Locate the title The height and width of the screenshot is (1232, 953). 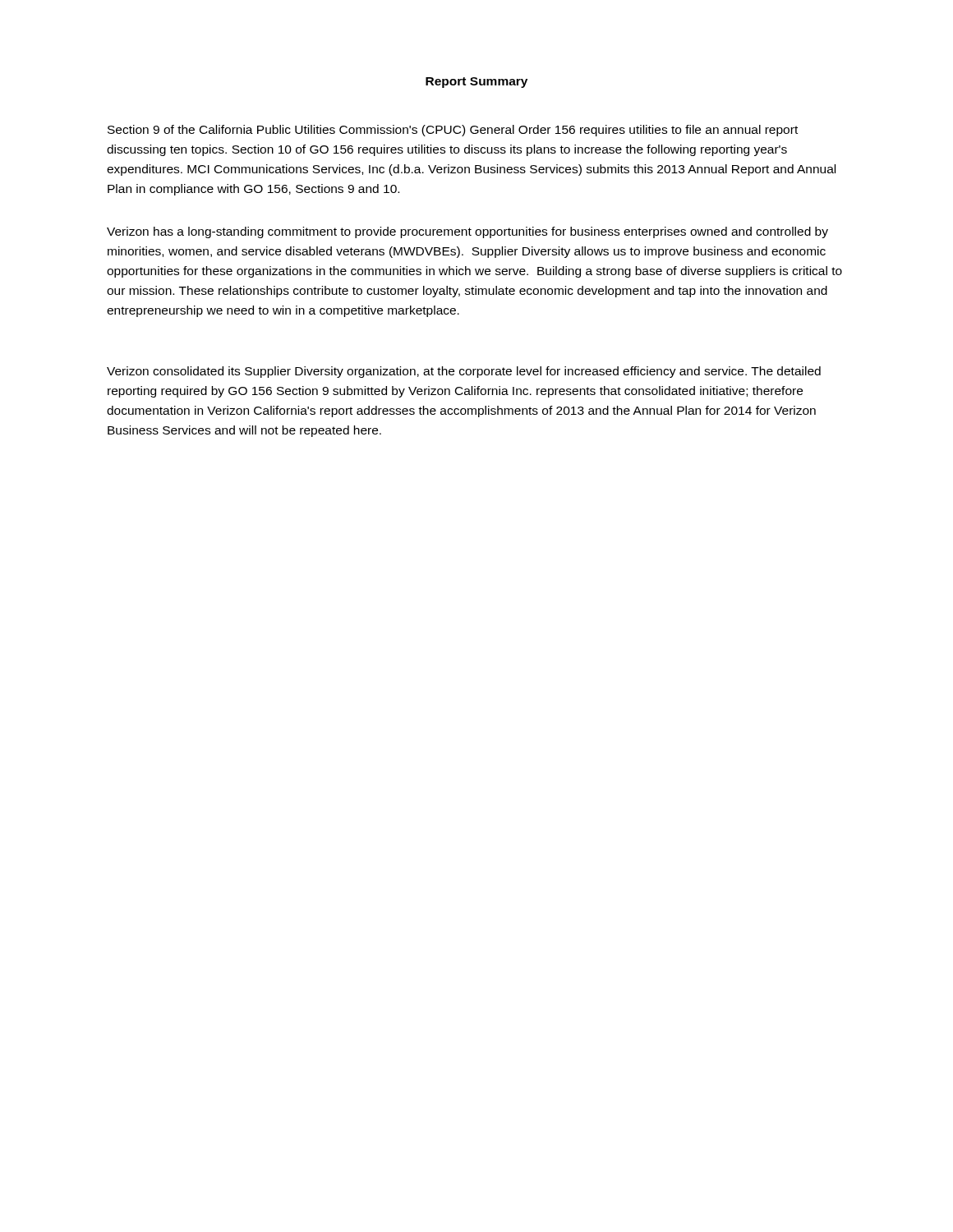click(x=476, y=81)
